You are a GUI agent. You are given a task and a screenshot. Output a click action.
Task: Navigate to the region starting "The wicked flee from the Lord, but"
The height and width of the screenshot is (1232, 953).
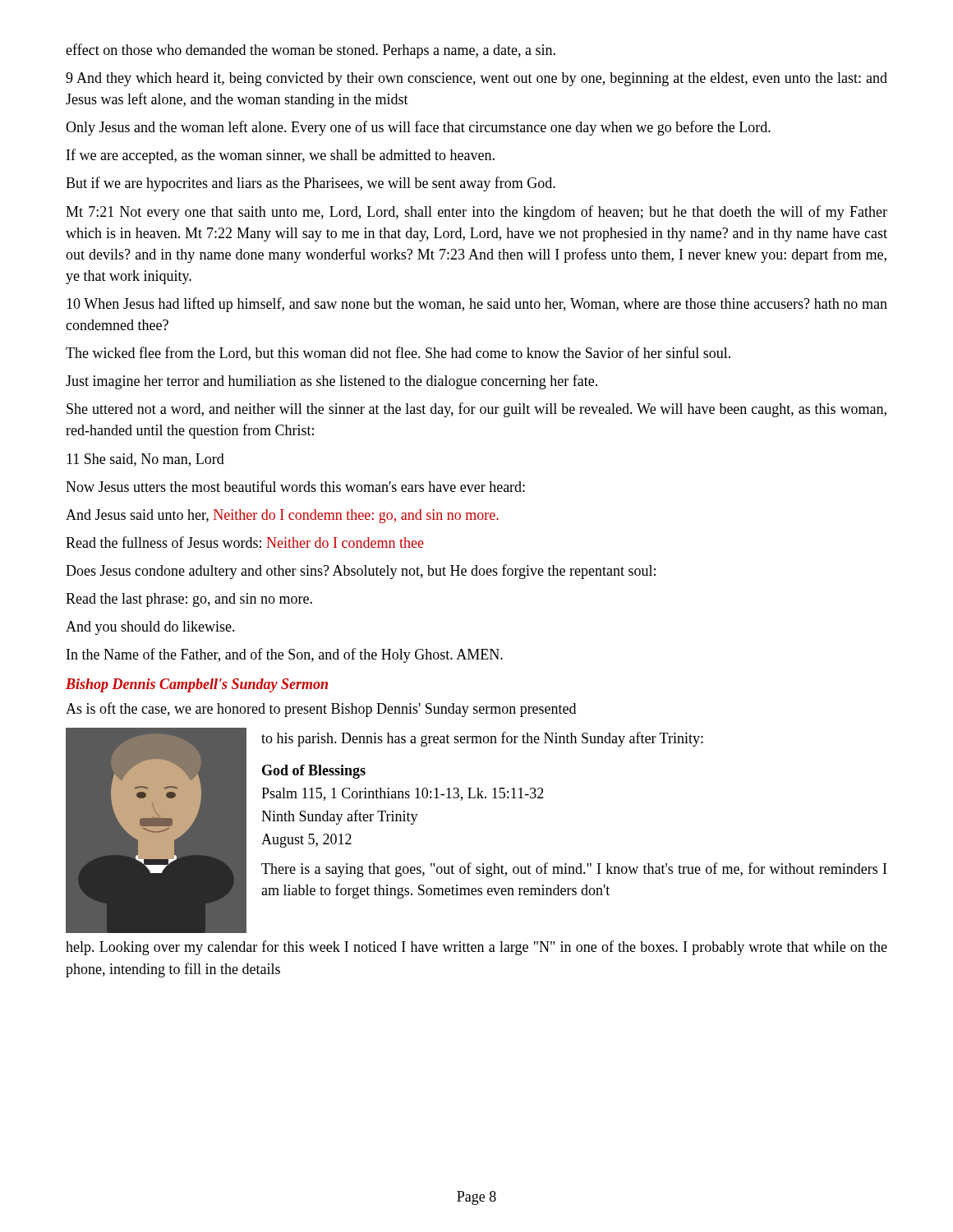[476, 353]
